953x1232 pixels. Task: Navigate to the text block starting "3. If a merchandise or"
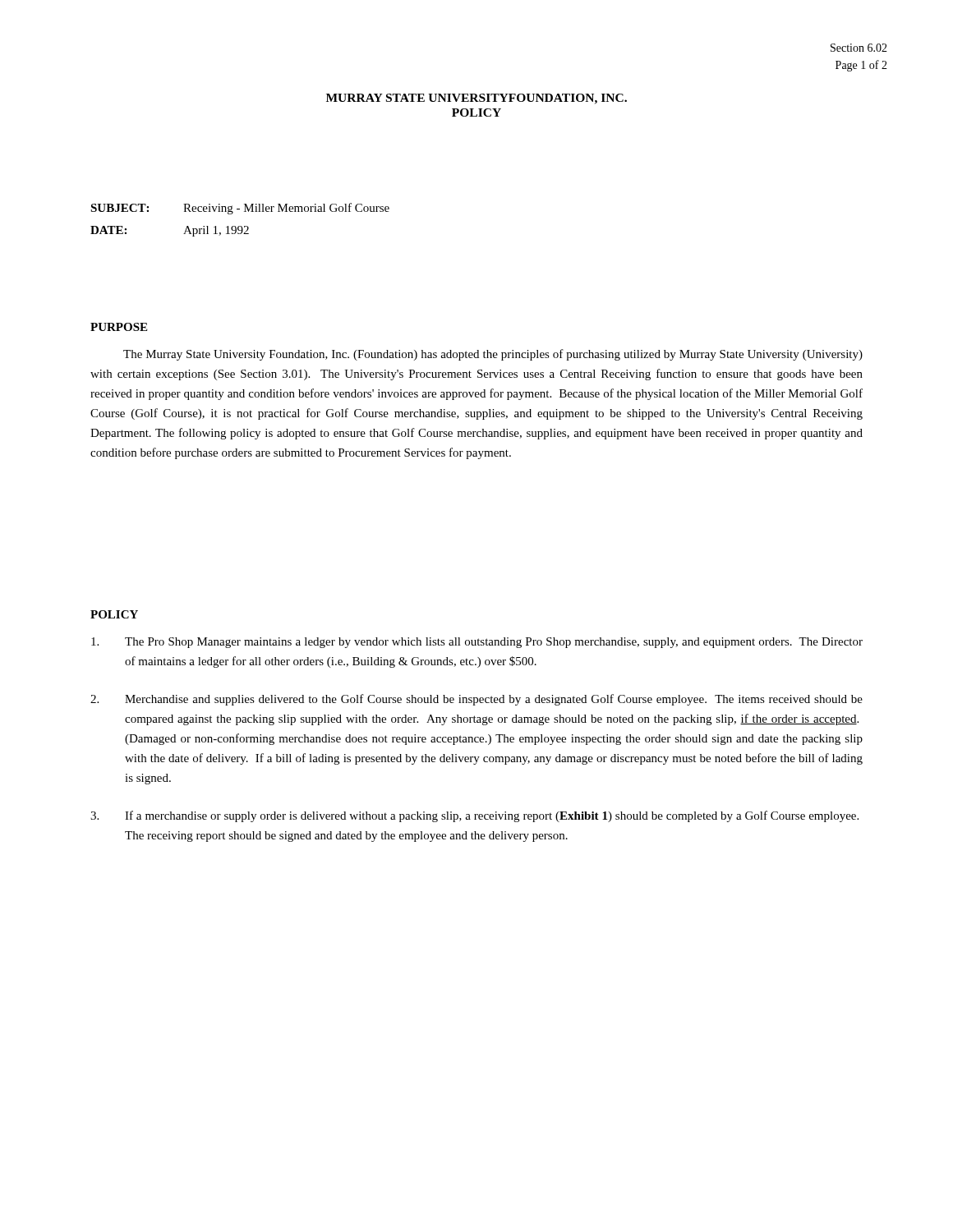[x=476, y=825]
